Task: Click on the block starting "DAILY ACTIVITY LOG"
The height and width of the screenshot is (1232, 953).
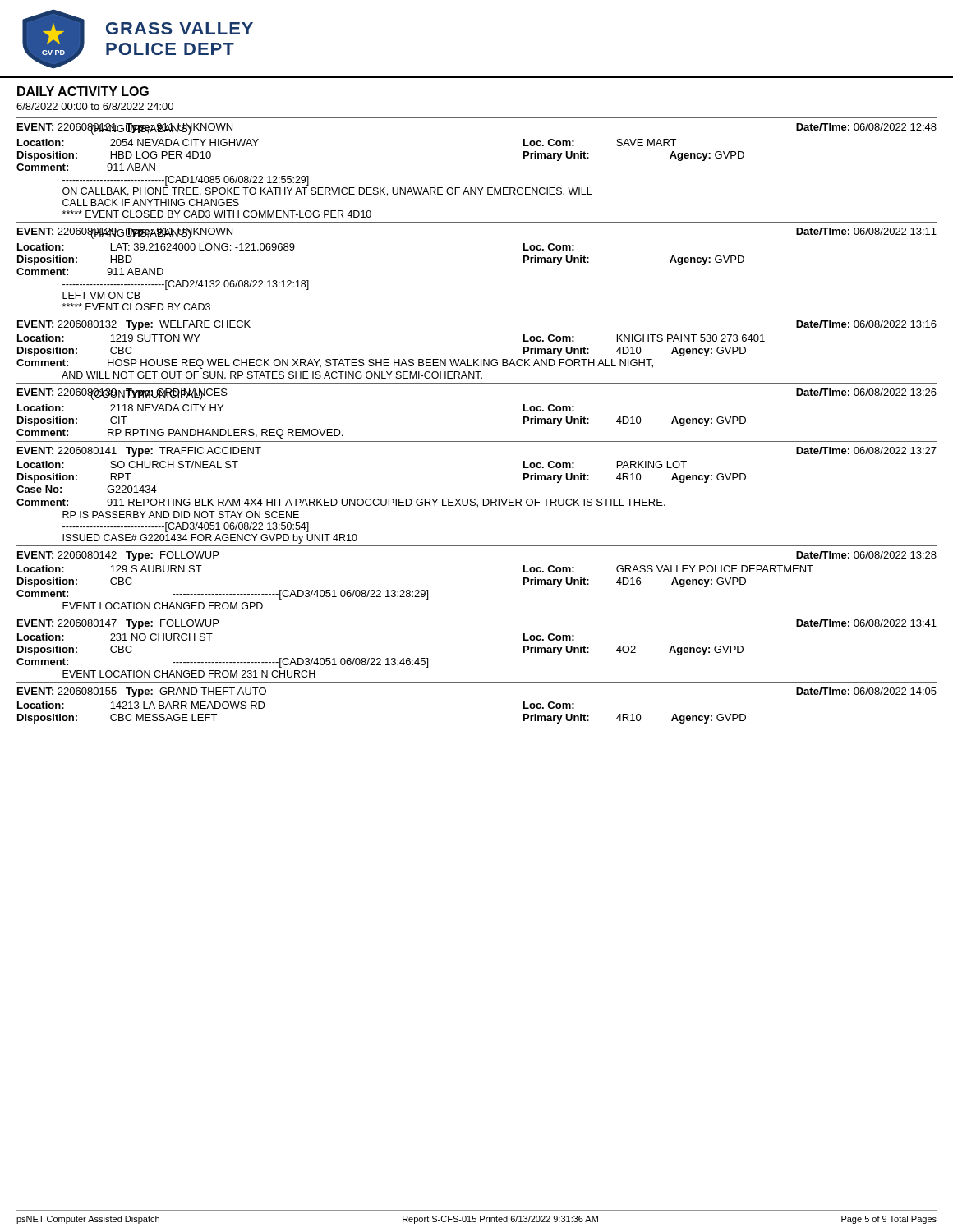Action: point(83,92)
